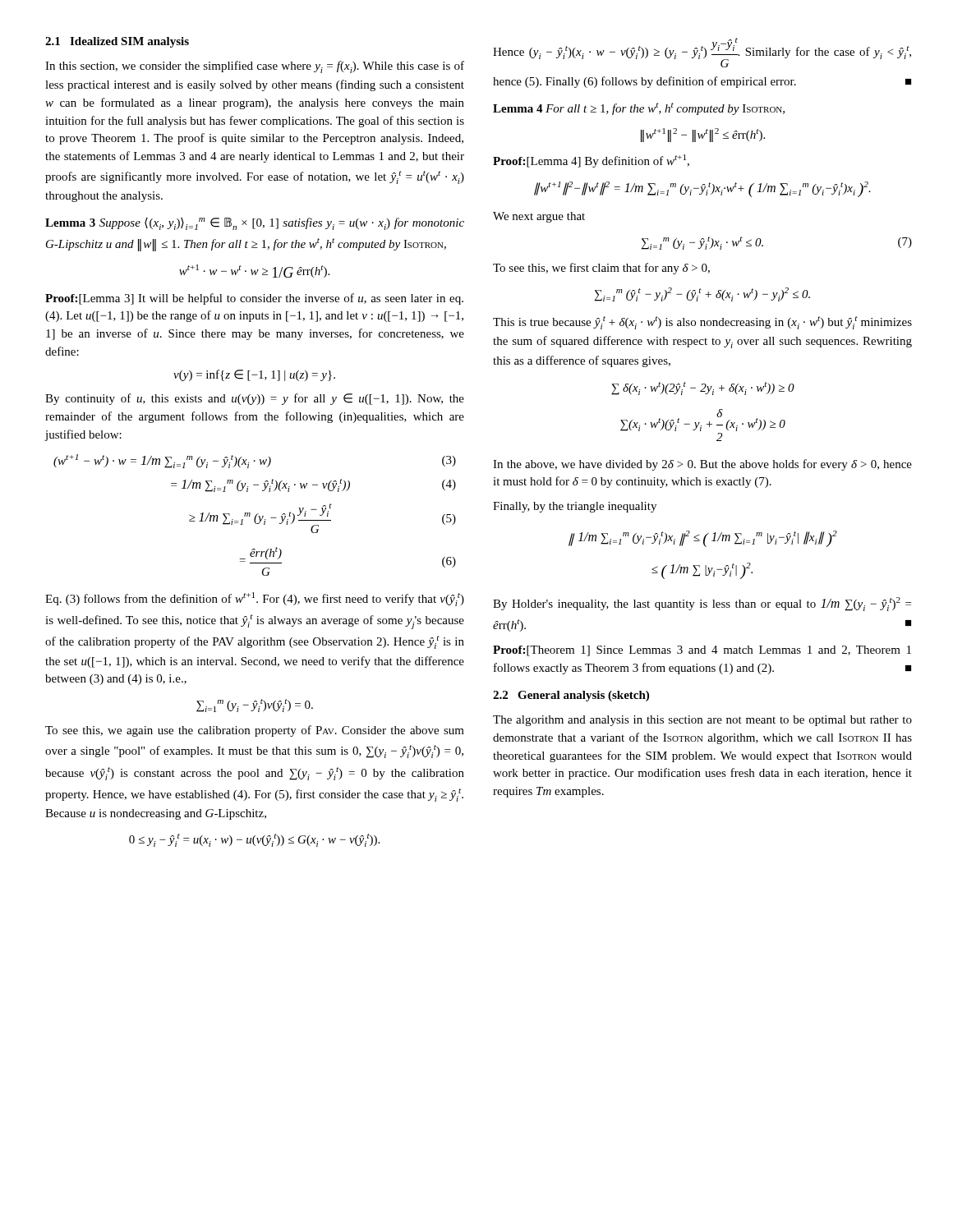Screen dimensions: 1232x953
Task: Click on the text block with the text "Hence (yi − ŷit)(xi · w − v(ŷit))"
Action: coord(702,62)
